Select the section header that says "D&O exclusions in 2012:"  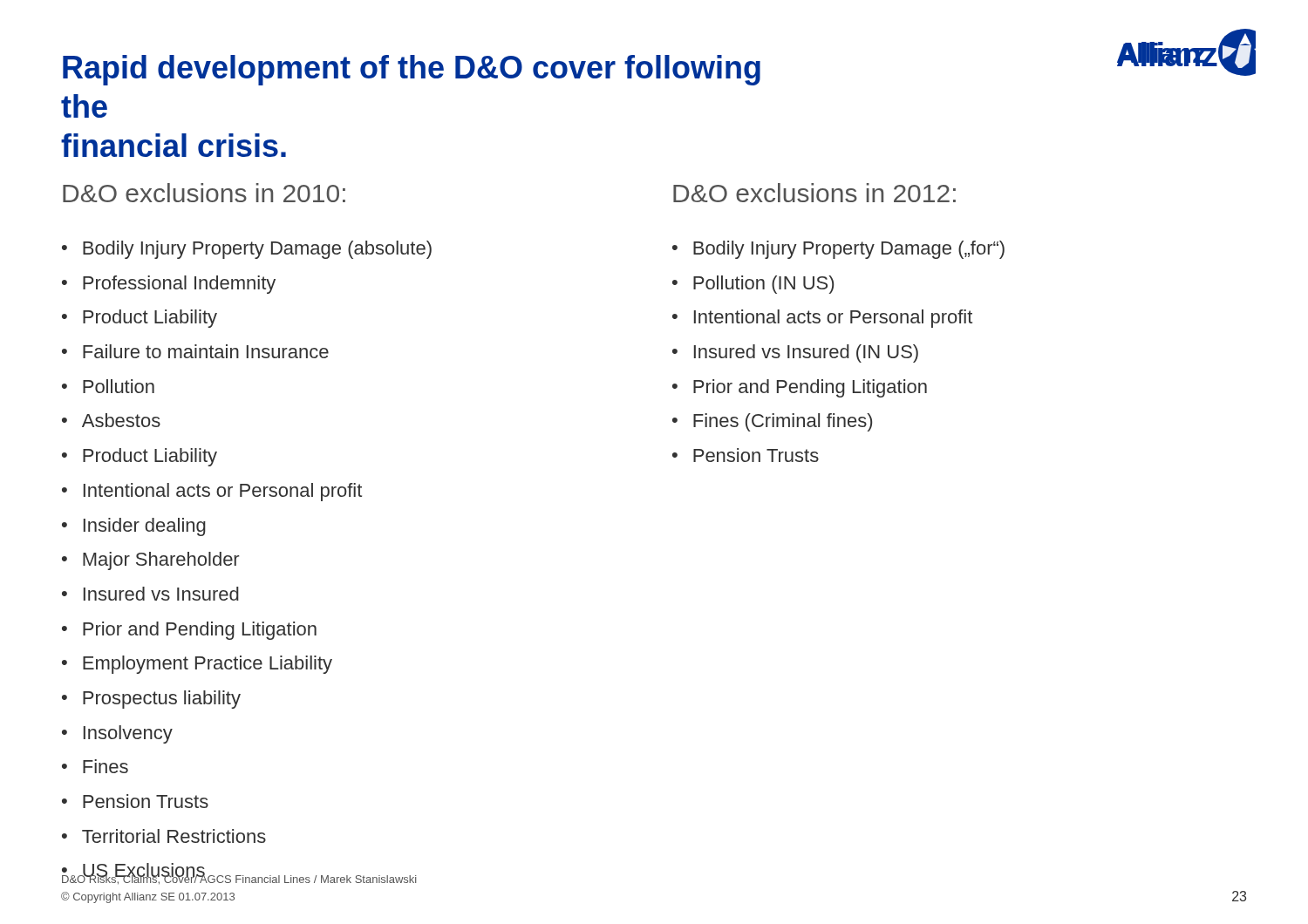coord(942,194)
